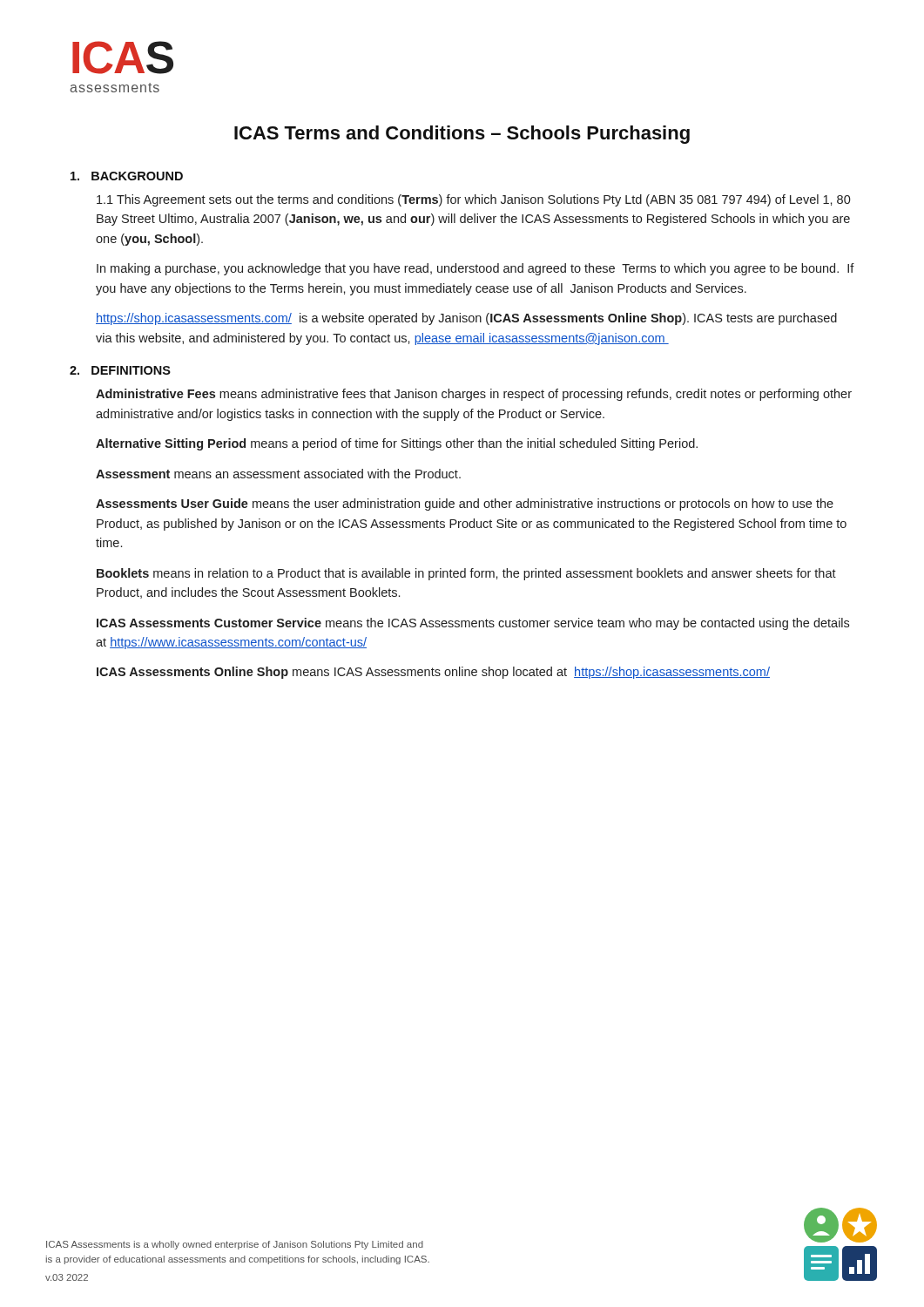Locate the title that reads "ICAS Terms and Conditions –"
The height and width of the screenshot is (1307, 924).
[462, 133]
